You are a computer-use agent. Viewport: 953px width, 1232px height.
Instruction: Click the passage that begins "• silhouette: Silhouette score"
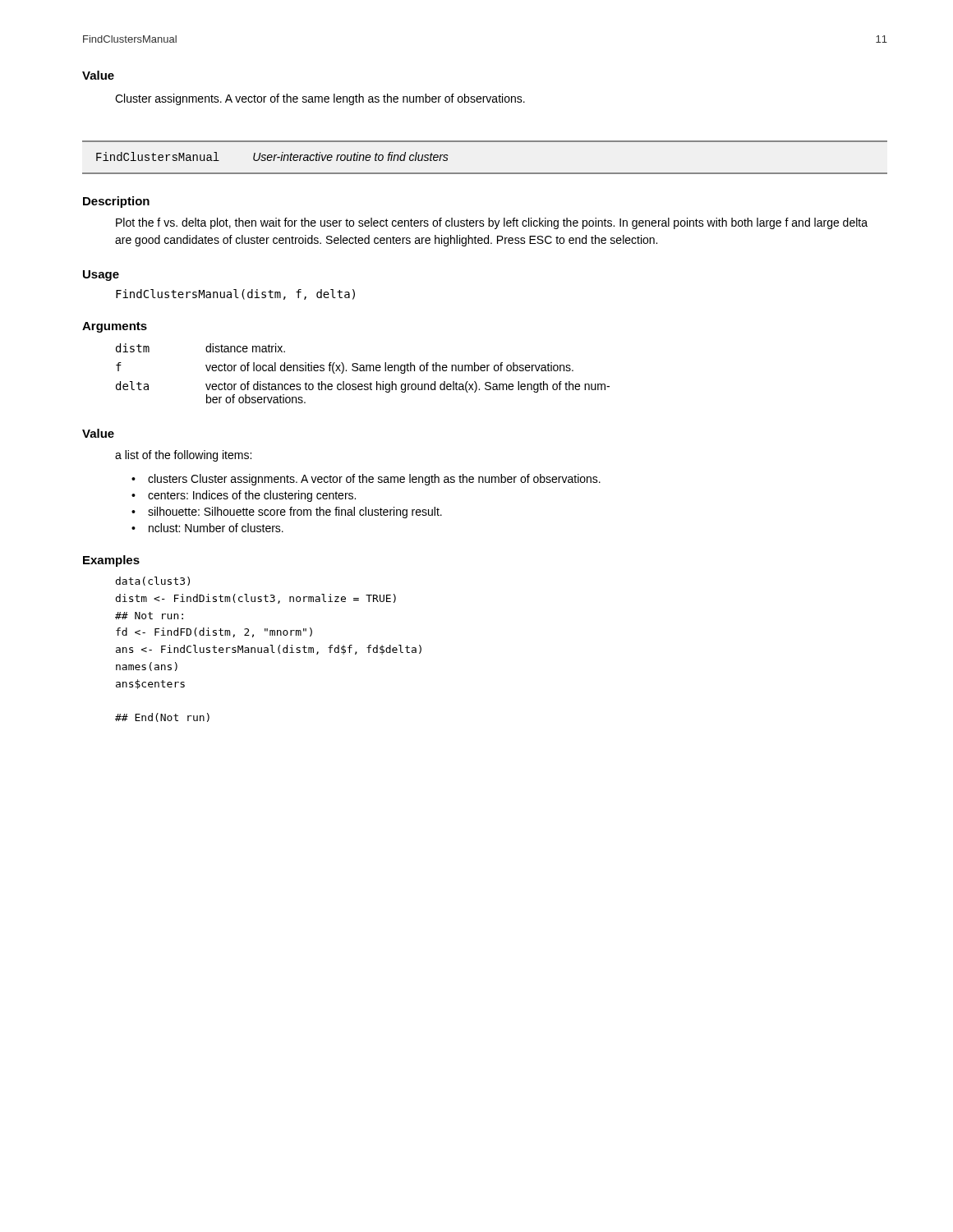(287, 512)
